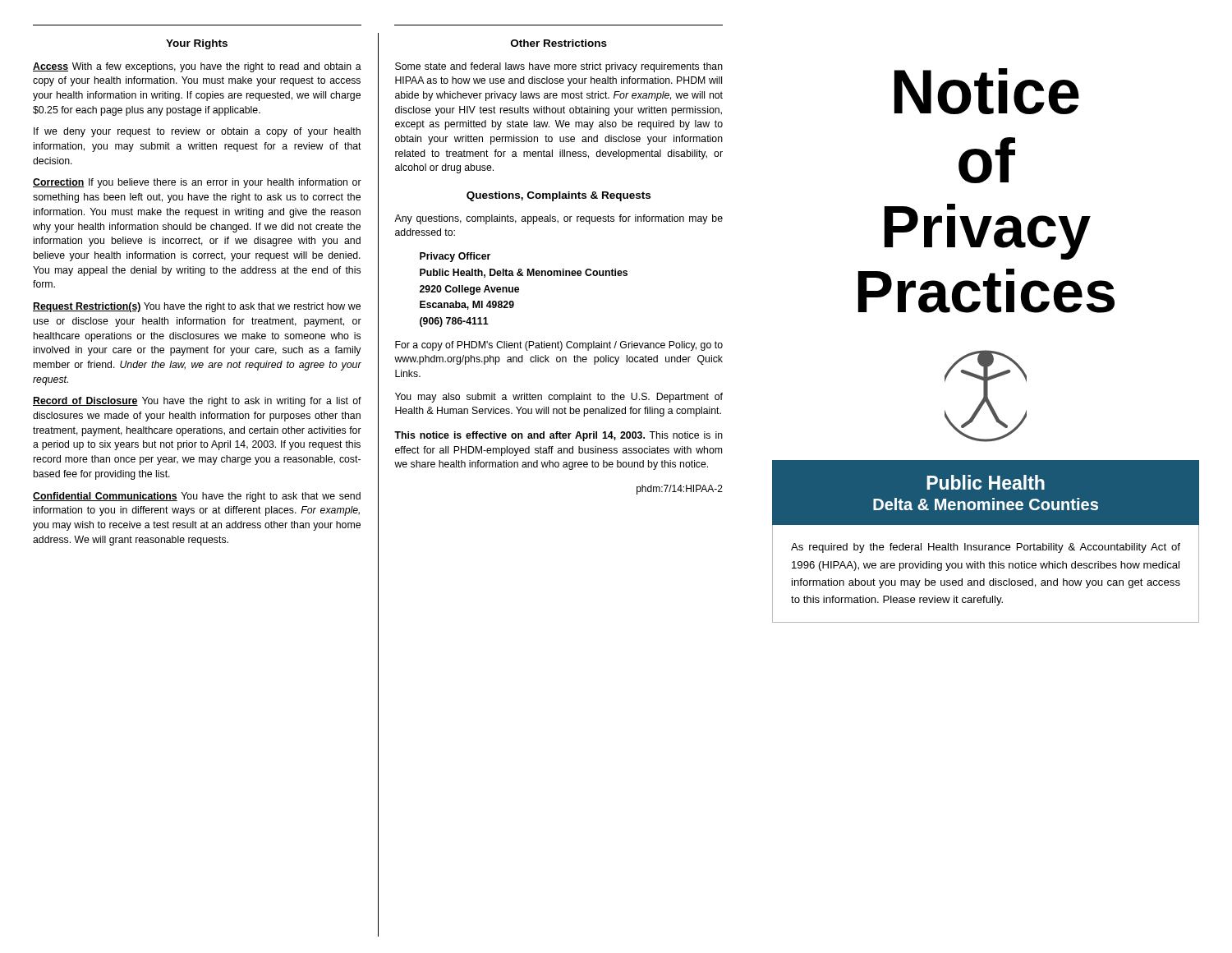
Task: Find the illustration
Action: [986, 392]
